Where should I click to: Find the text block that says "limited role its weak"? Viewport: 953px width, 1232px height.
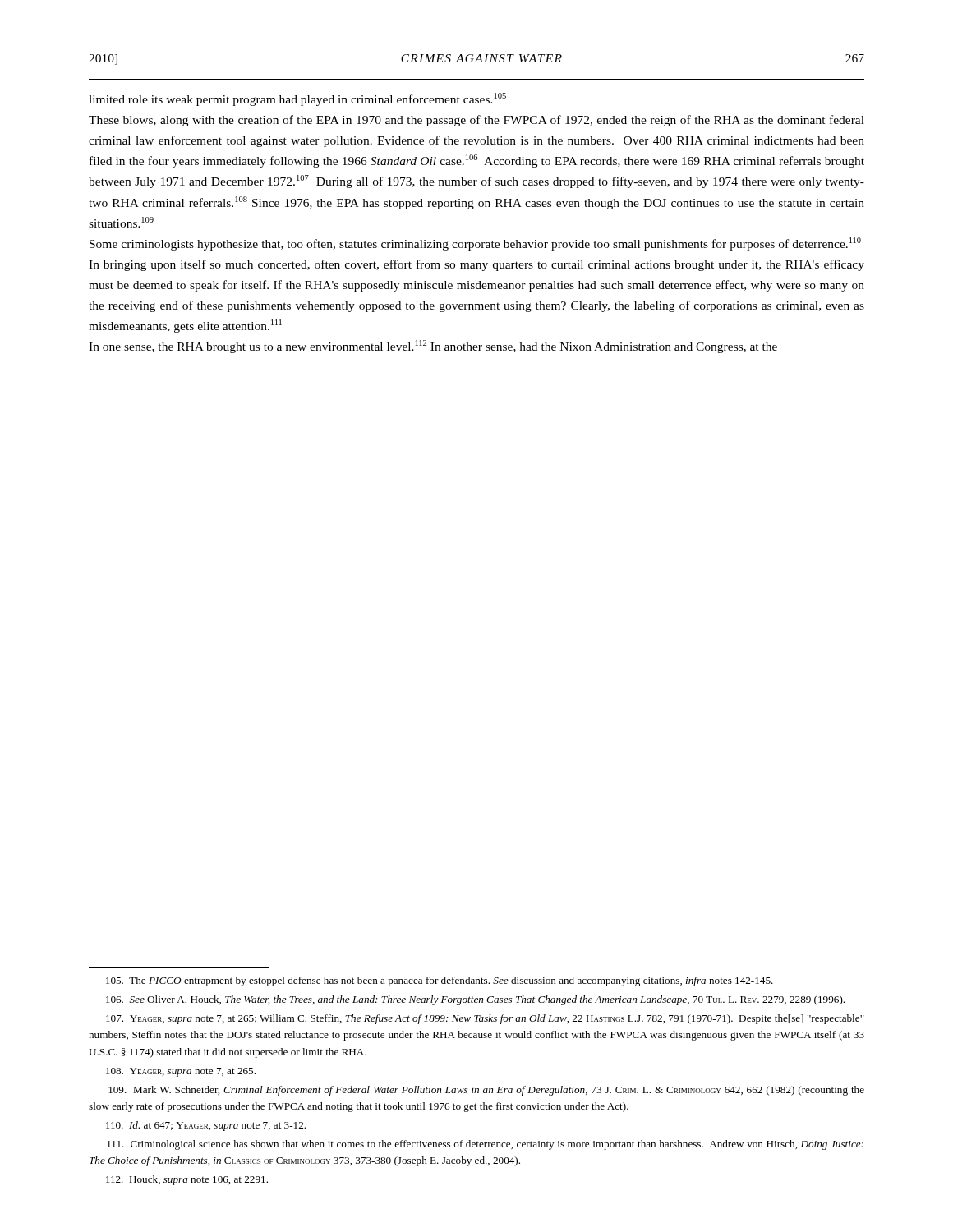coord(476,99)
